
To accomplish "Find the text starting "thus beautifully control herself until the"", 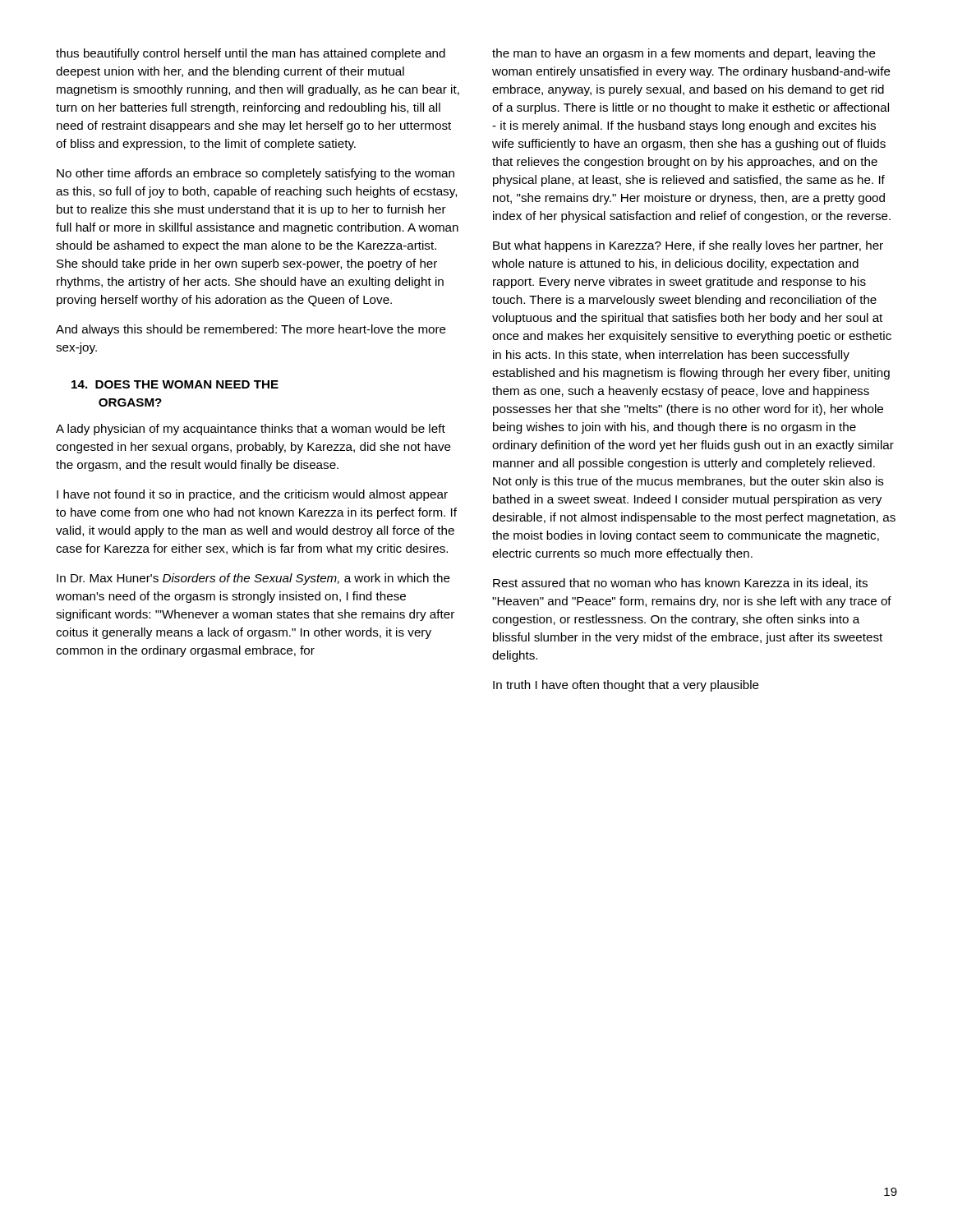I will click(258, 99).
